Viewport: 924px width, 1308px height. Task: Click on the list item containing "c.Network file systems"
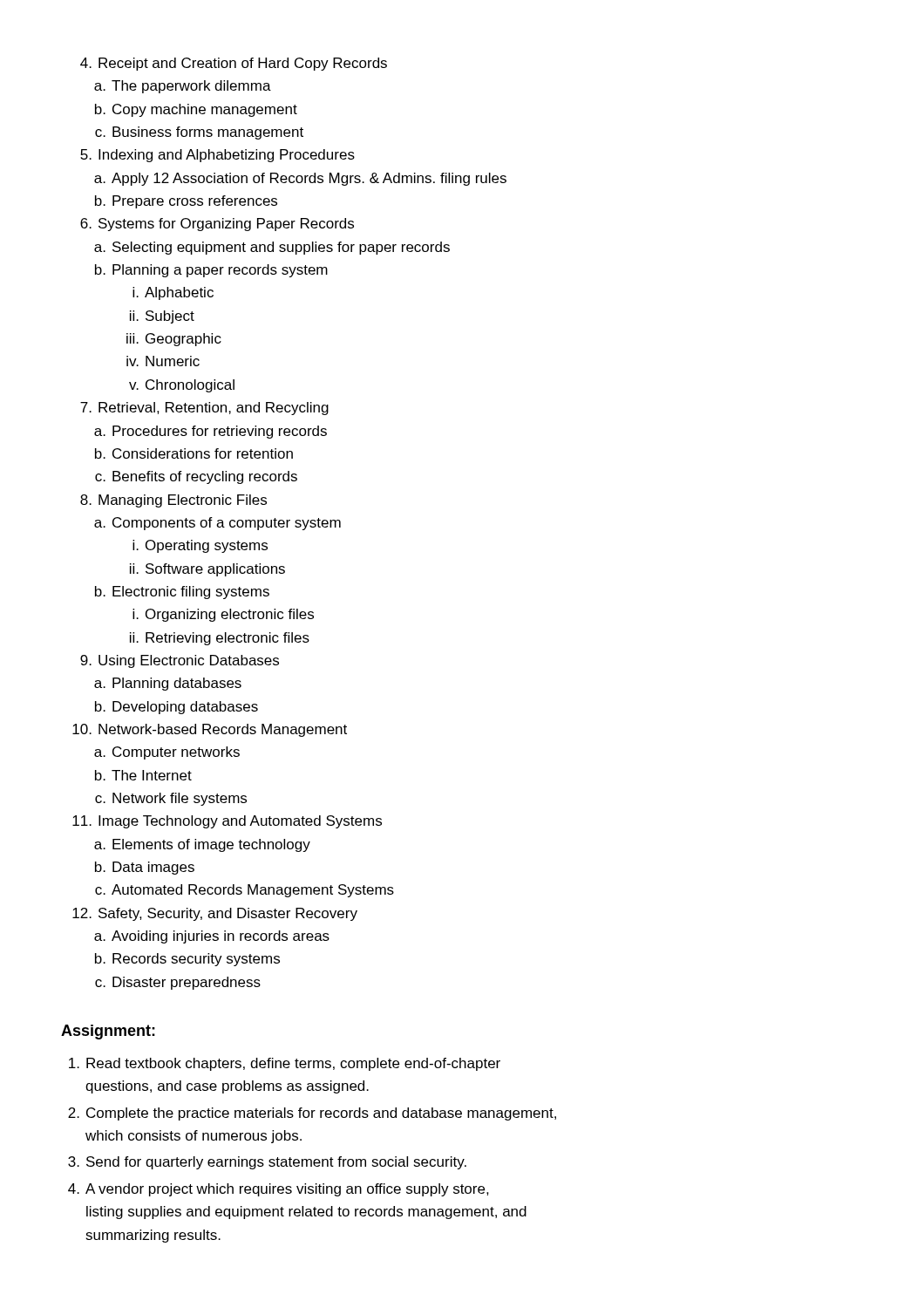pyautogui.click(x=171, y=799)
